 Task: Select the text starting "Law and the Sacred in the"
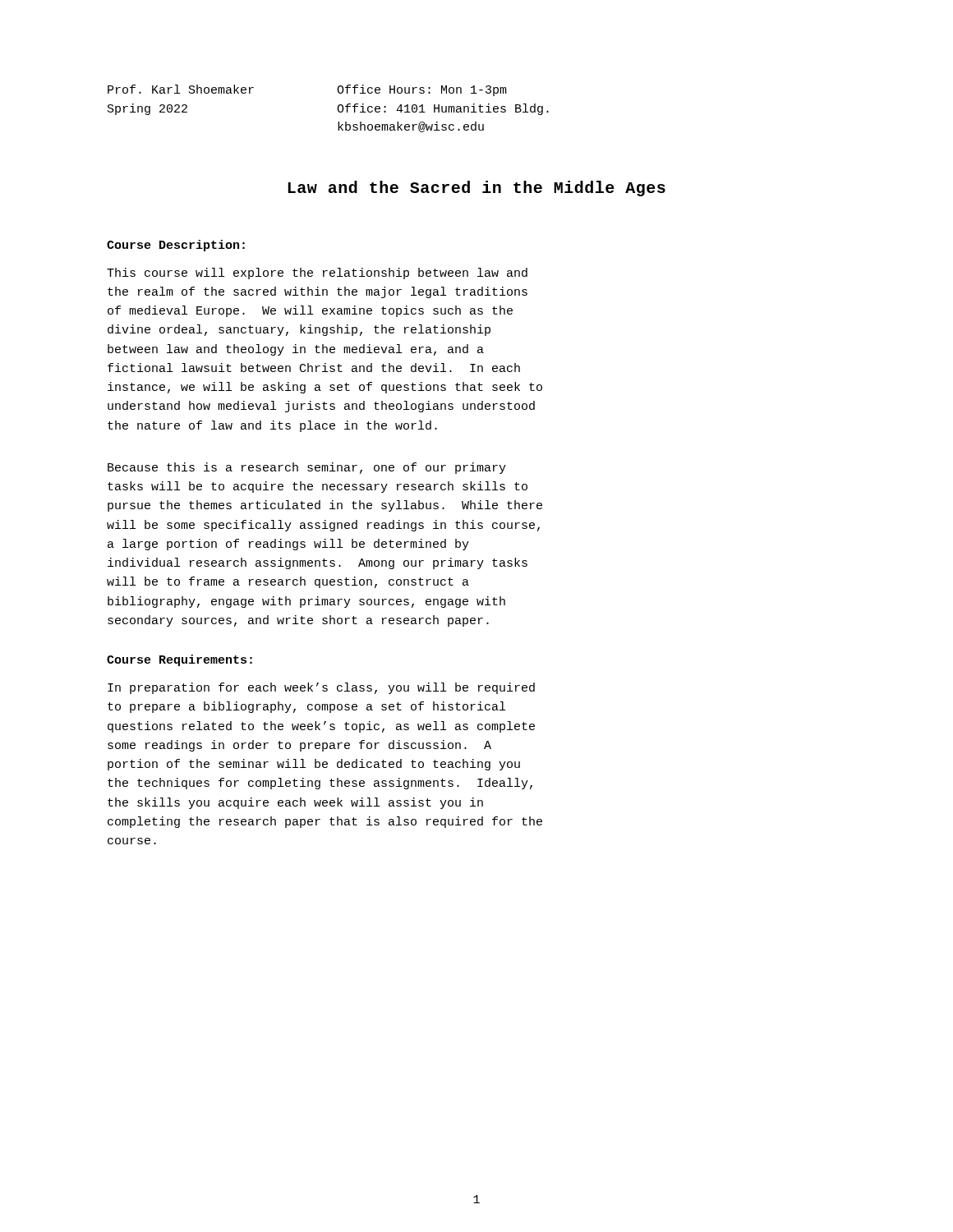[476, 188]
